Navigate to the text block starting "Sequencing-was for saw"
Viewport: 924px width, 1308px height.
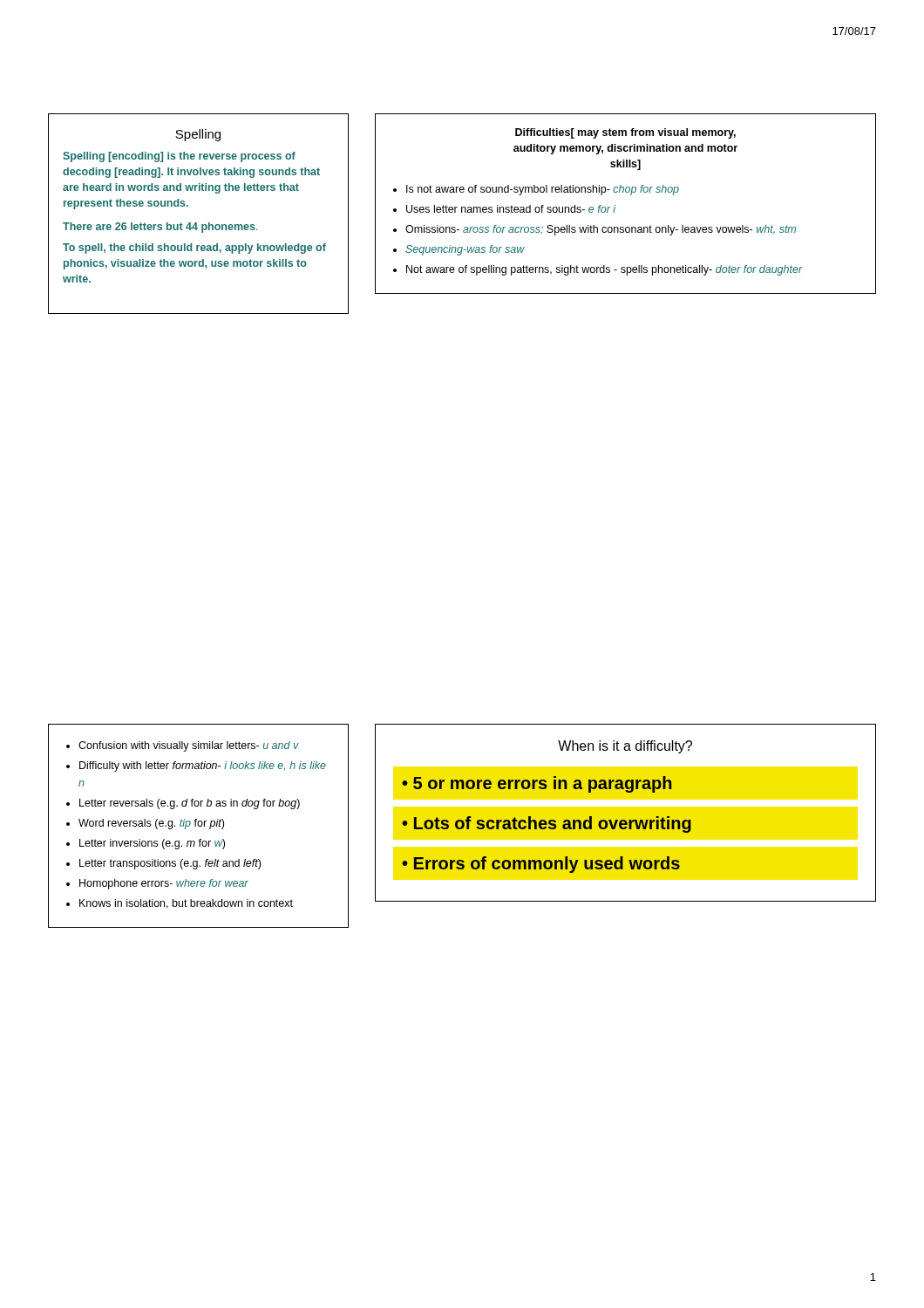(465, 250)
